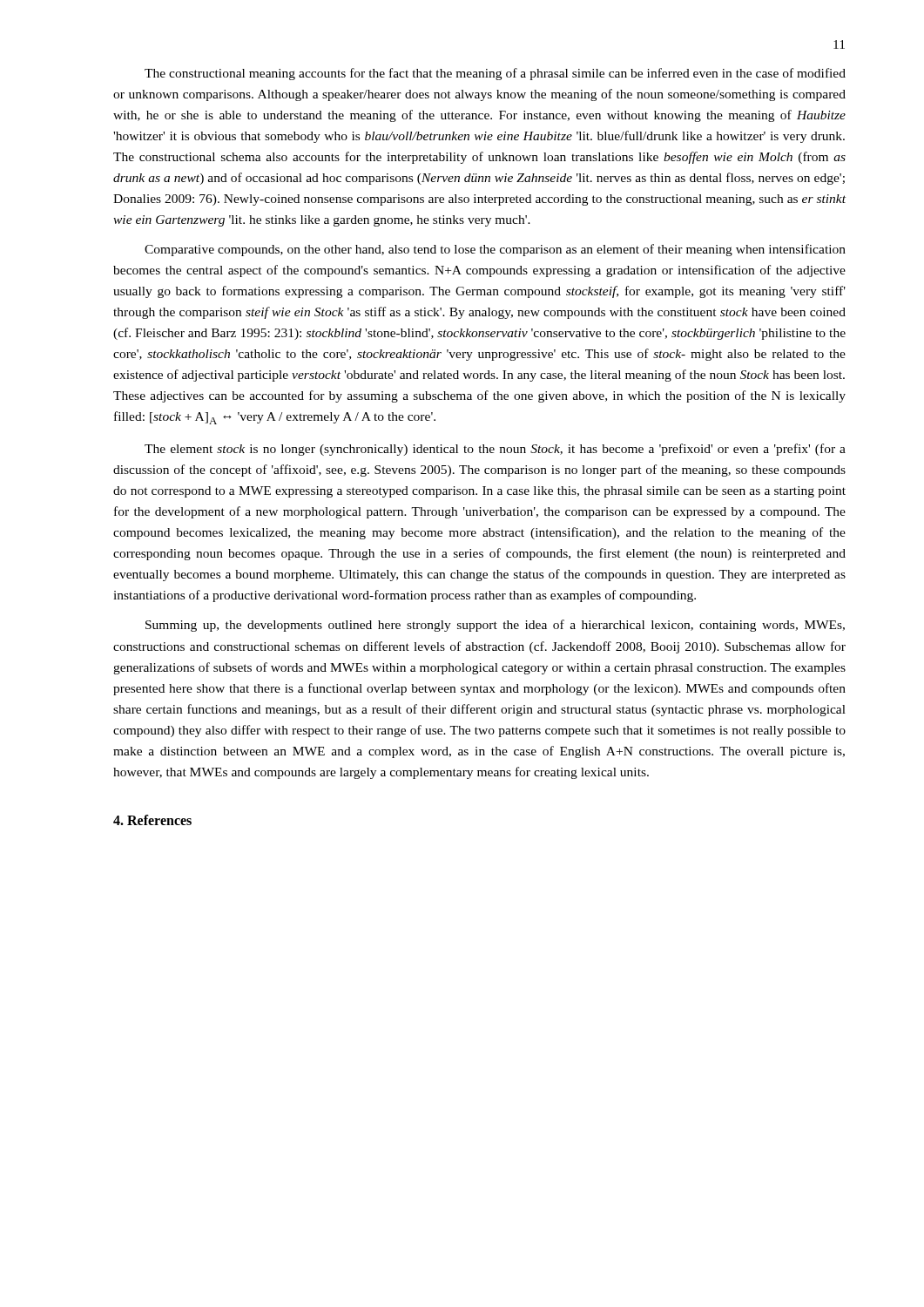Click on the element starting "Comparative compounds, on the other hand,"
Screen dimensions: 1307x924
(x=479, y=334)
